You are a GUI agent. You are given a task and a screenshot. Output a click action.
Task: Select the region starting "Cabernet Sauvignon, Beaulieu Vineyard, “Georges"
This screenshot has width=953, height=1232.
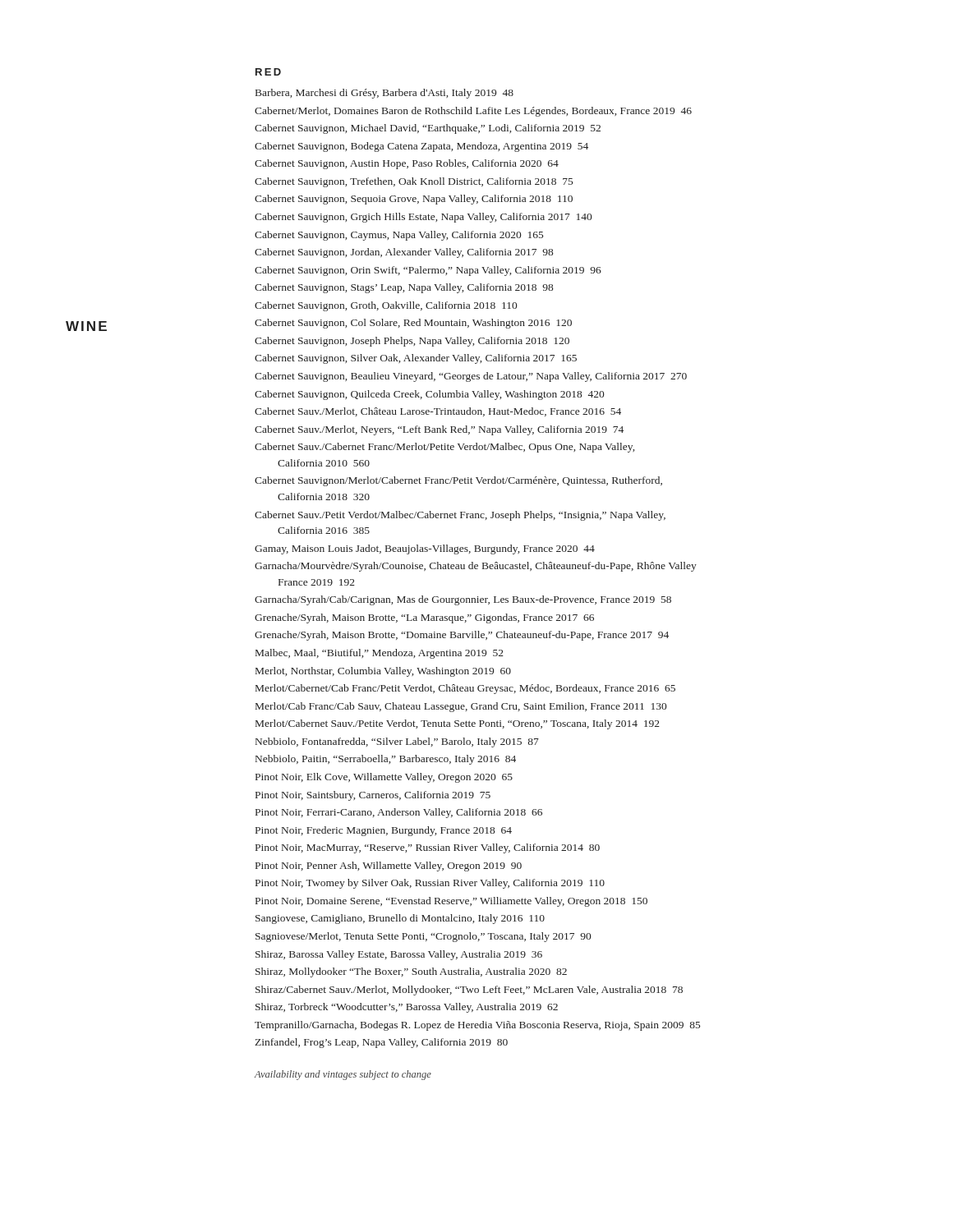click(x=471, y=376)
